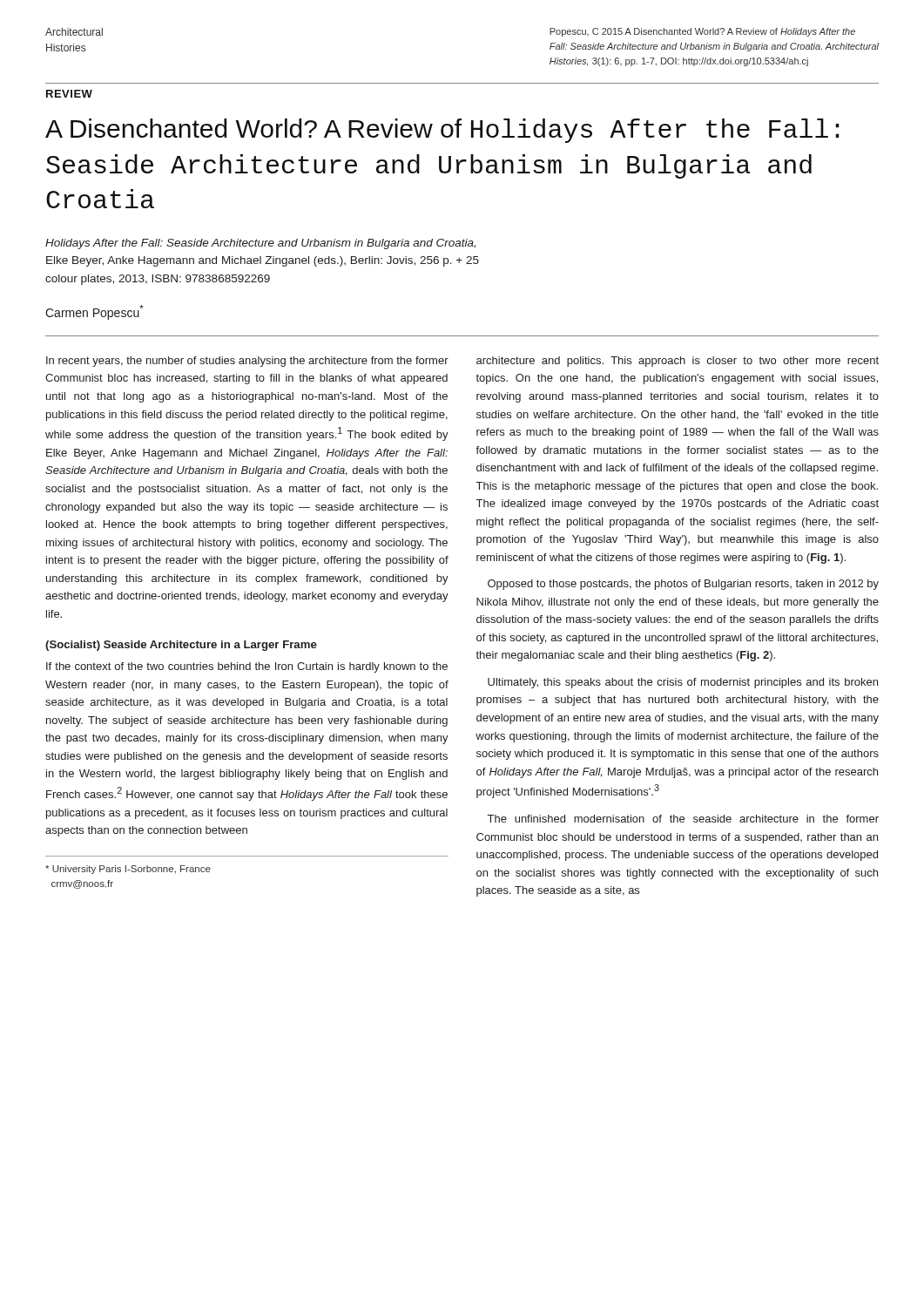Image resolution: width=924 pixels, height=1307 pixels.
Task: Find the text starting "A Disenchanted World? A Review of"
Action: tap(445, 165)
